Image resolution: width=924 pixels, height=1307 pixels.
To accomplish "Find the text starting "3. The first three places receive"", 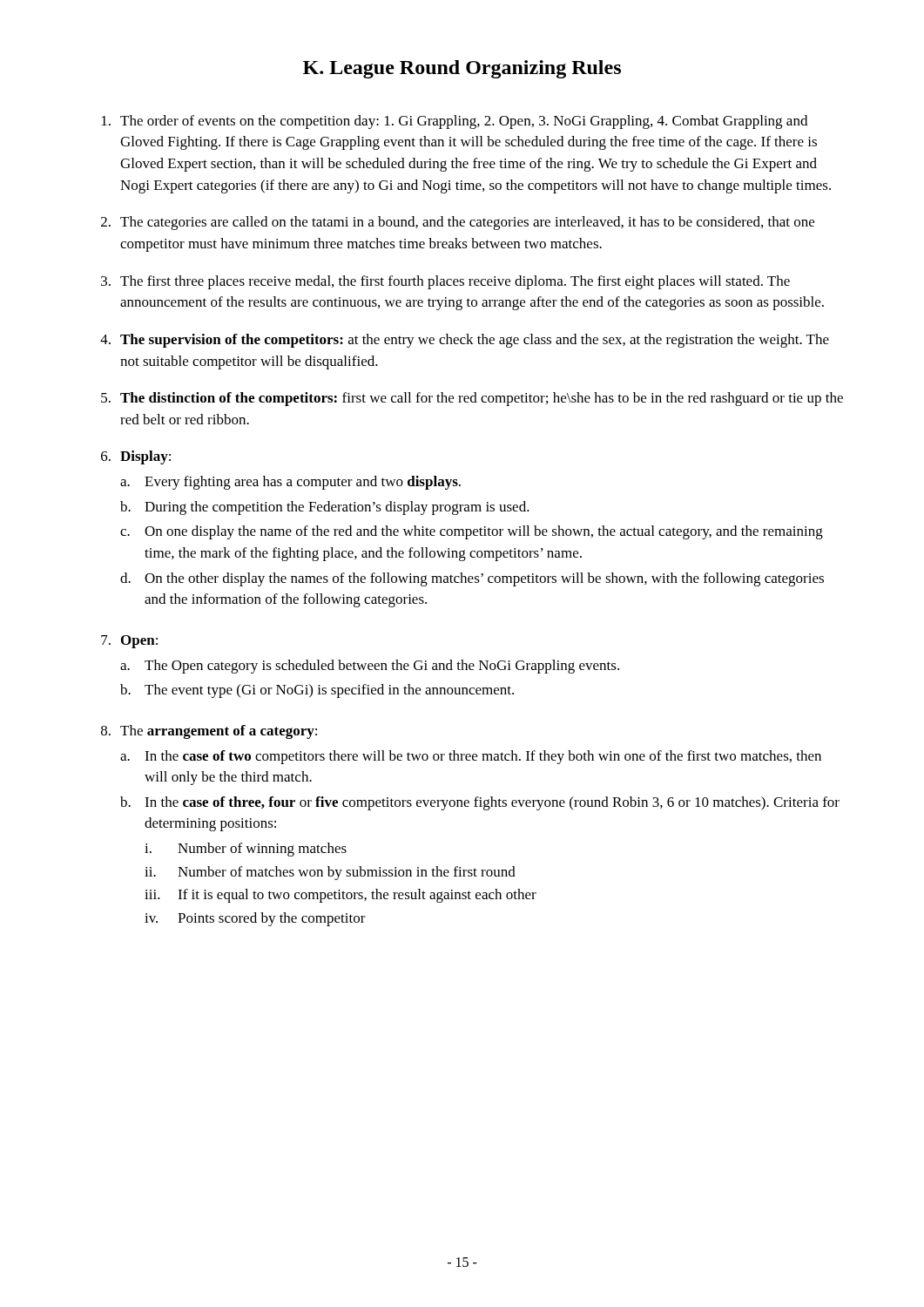I will (462, 292).
